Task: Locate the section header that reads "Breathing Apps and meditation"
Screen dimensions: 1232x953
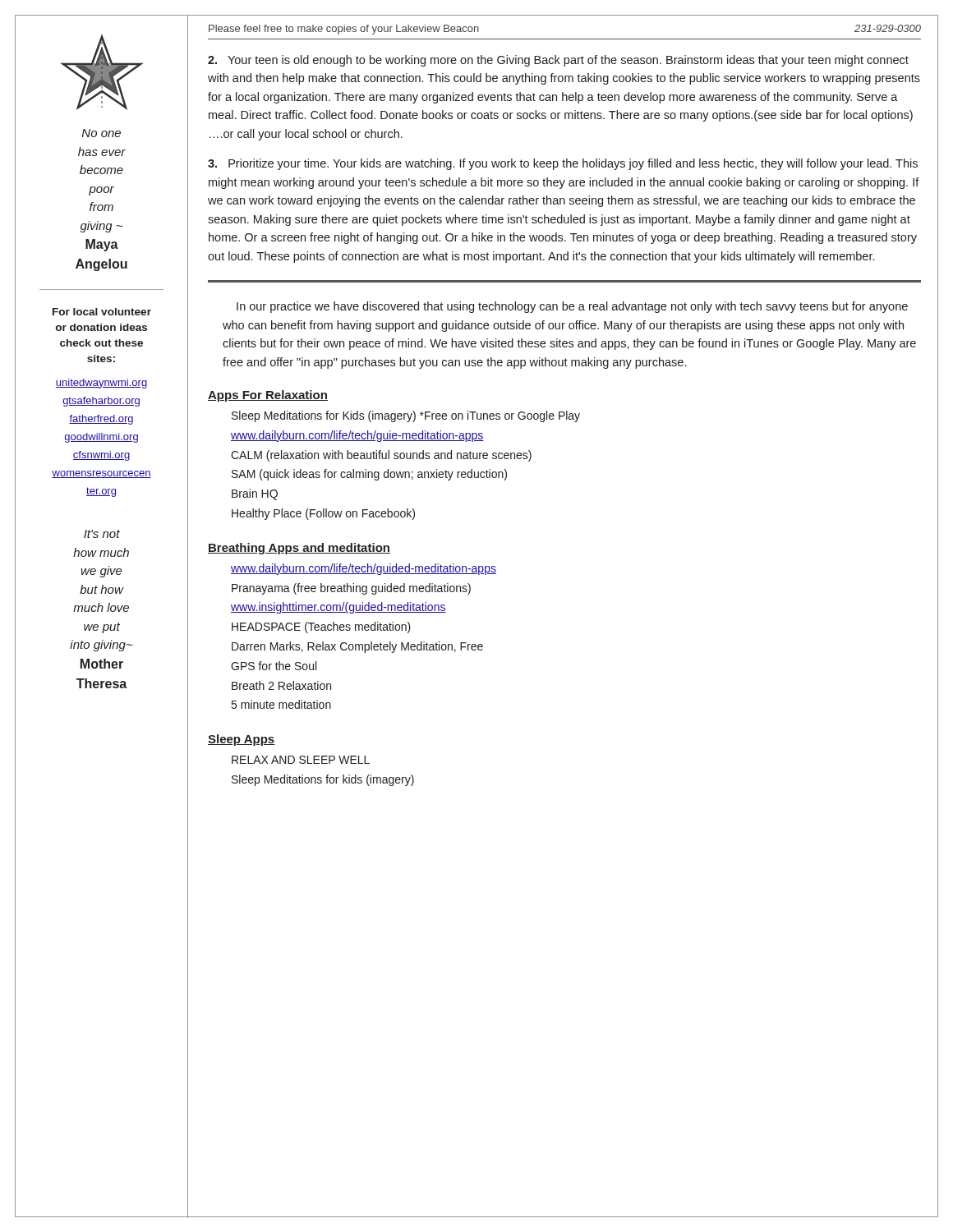Action: 299,547
